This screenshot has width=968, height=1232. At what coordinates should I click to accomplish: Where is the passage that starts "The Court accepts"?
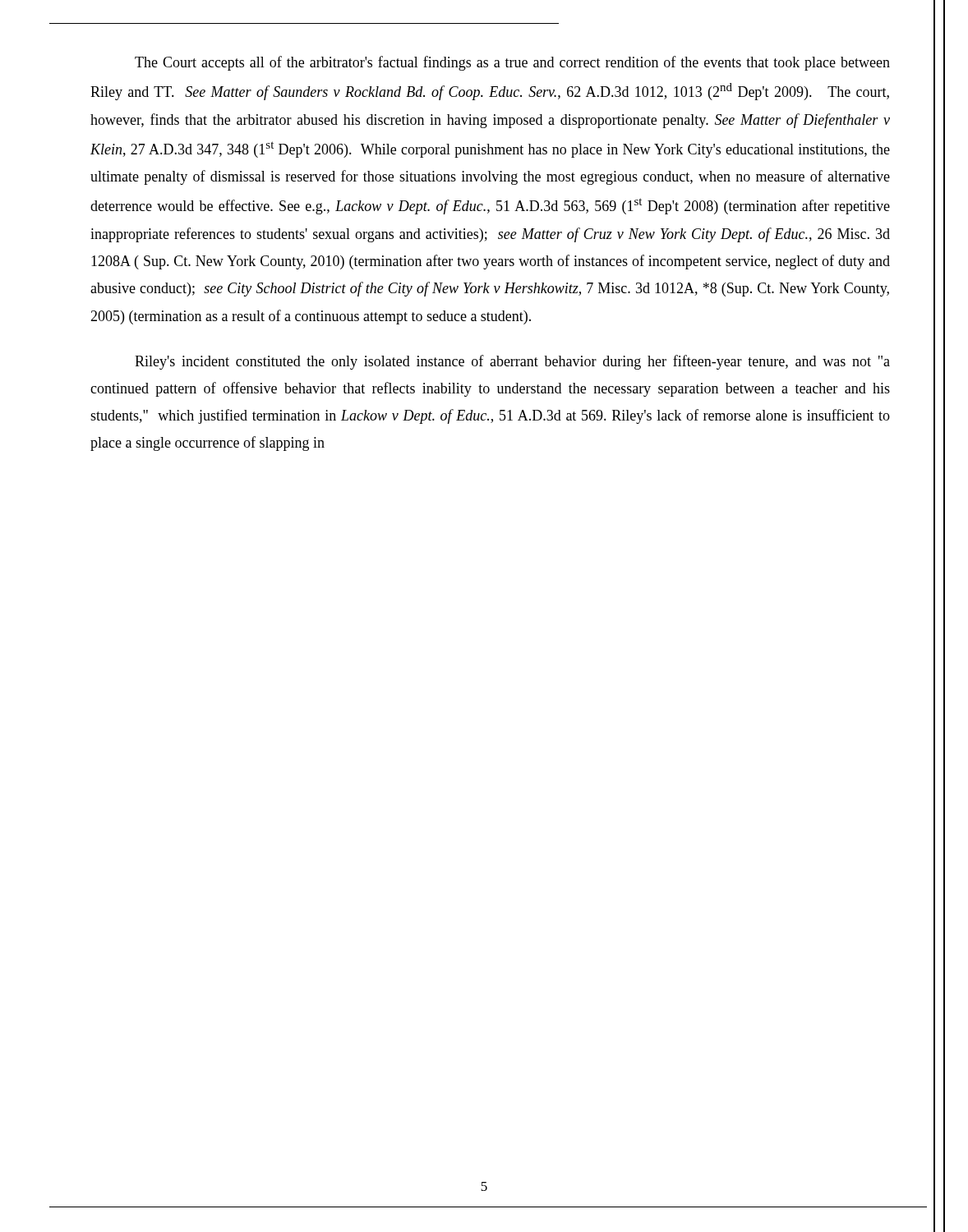pos(490,253)
